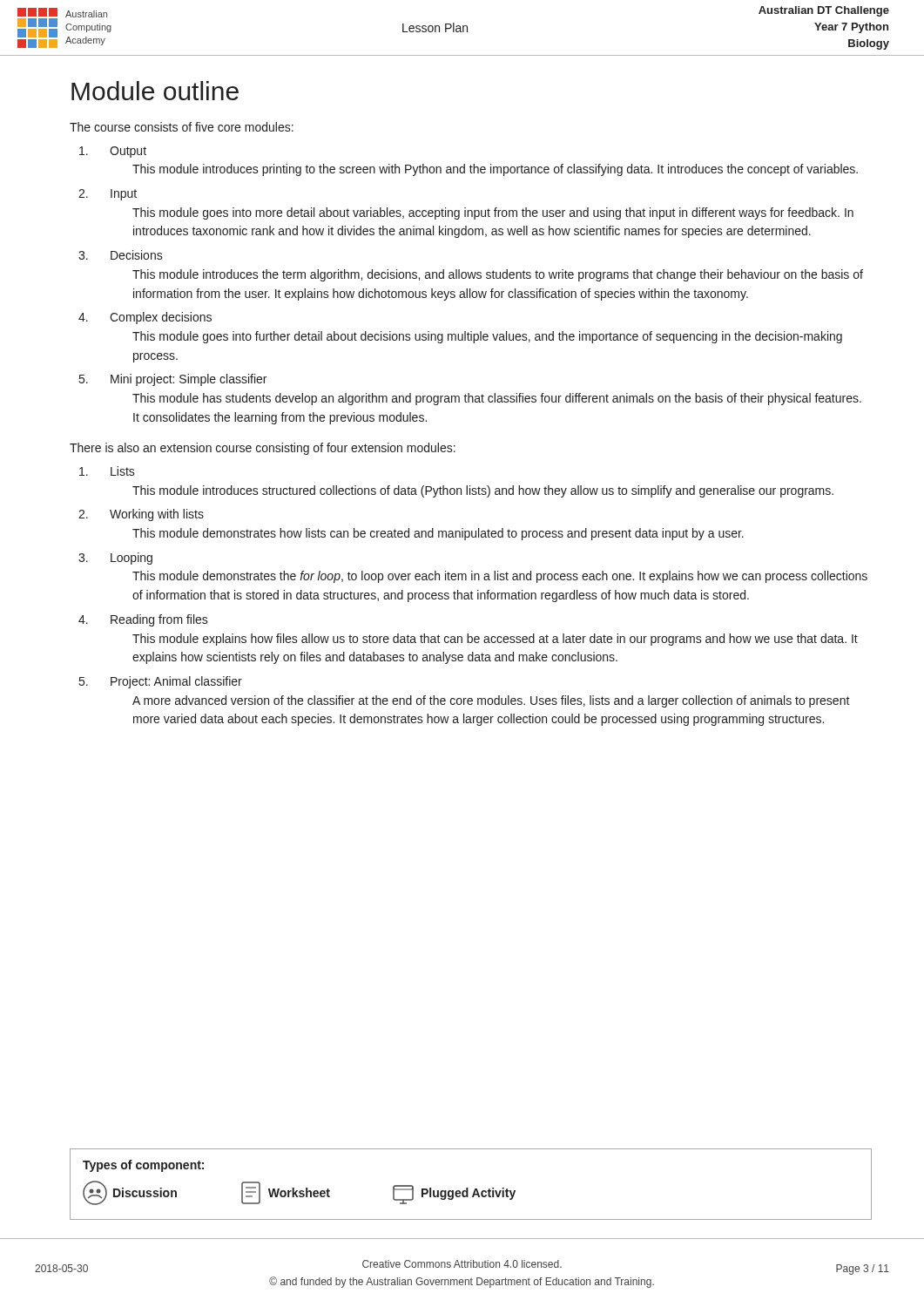This screenshot has width=924, height=1307.
Task: Find the title that reads "Module outline"
Action: pos(155,91)
